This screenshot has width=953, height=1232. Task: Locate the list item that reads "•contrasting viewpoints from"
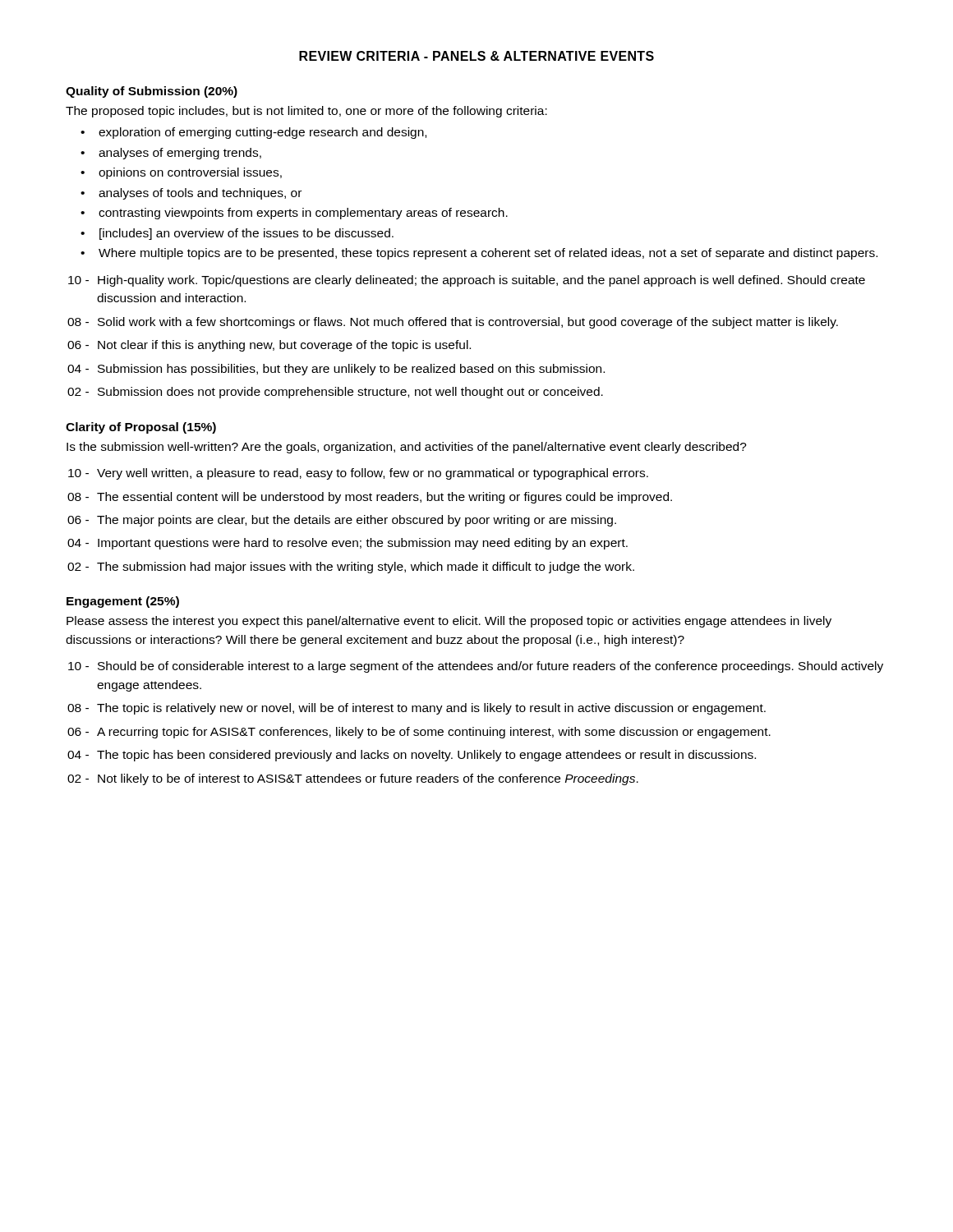484,213
